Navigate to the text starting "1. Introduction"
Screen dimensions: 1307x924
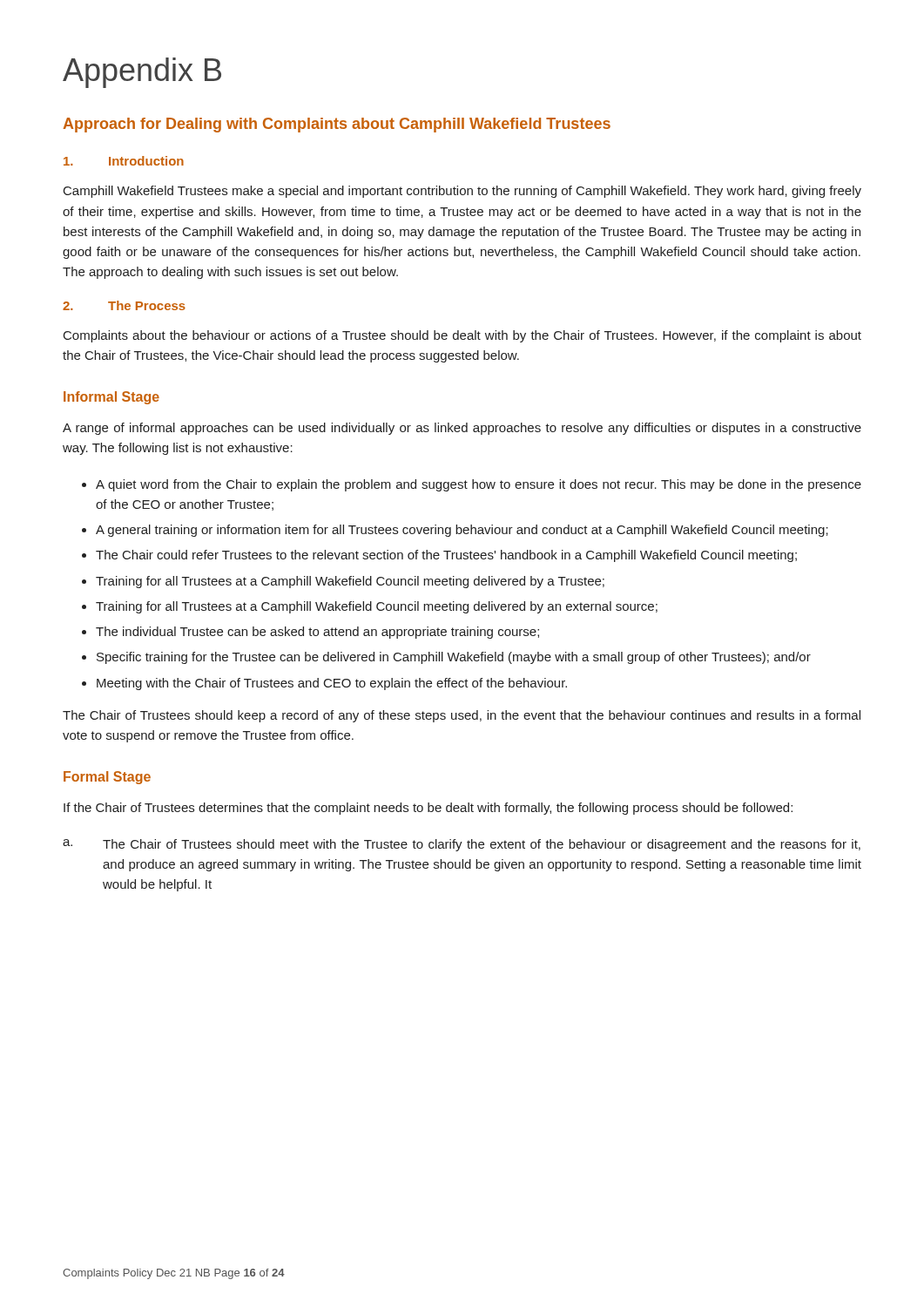[124, 161]
